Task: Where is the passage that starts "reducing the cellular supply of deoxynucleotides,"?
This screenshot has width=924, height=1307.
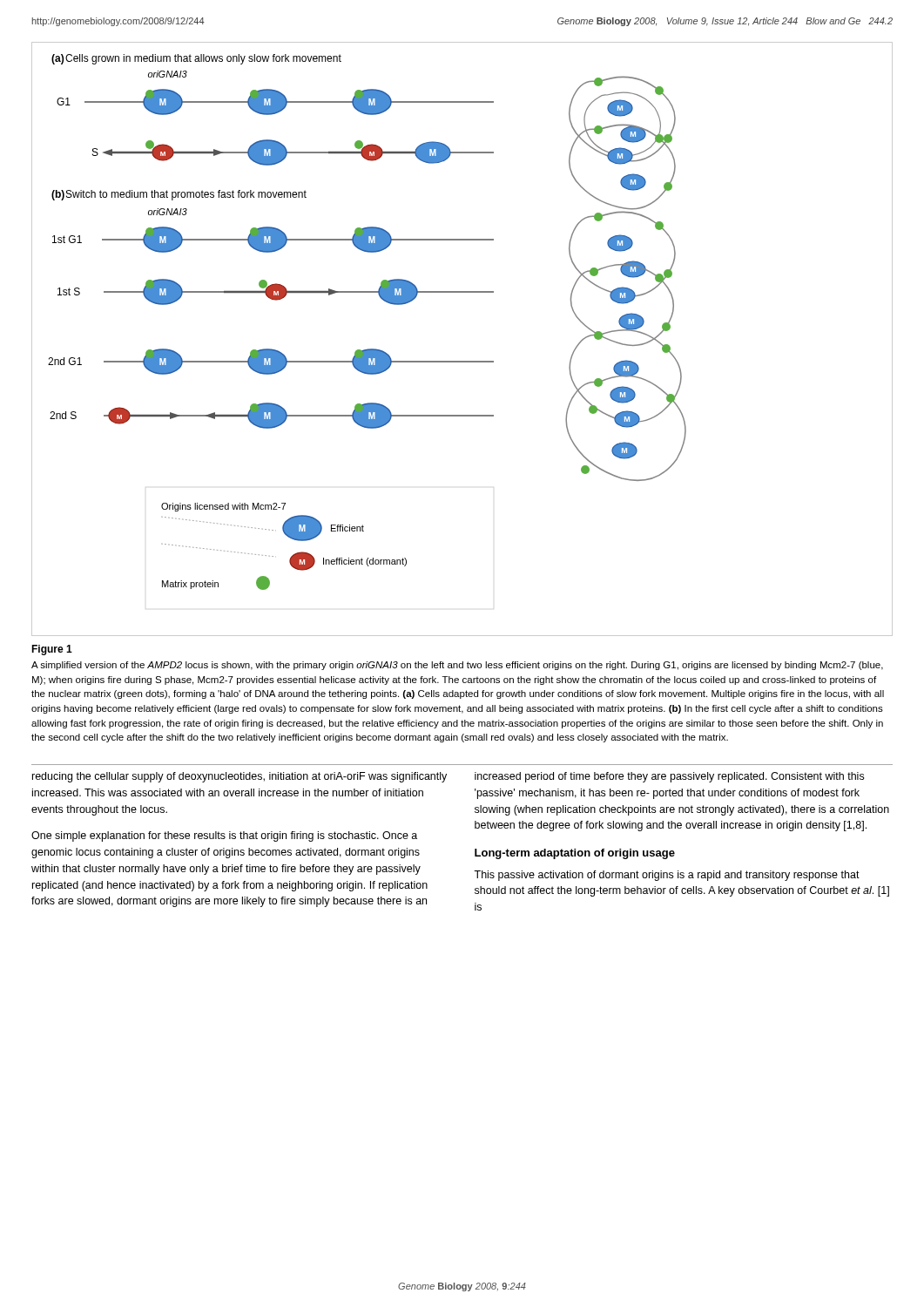Action: coord(241,839)
